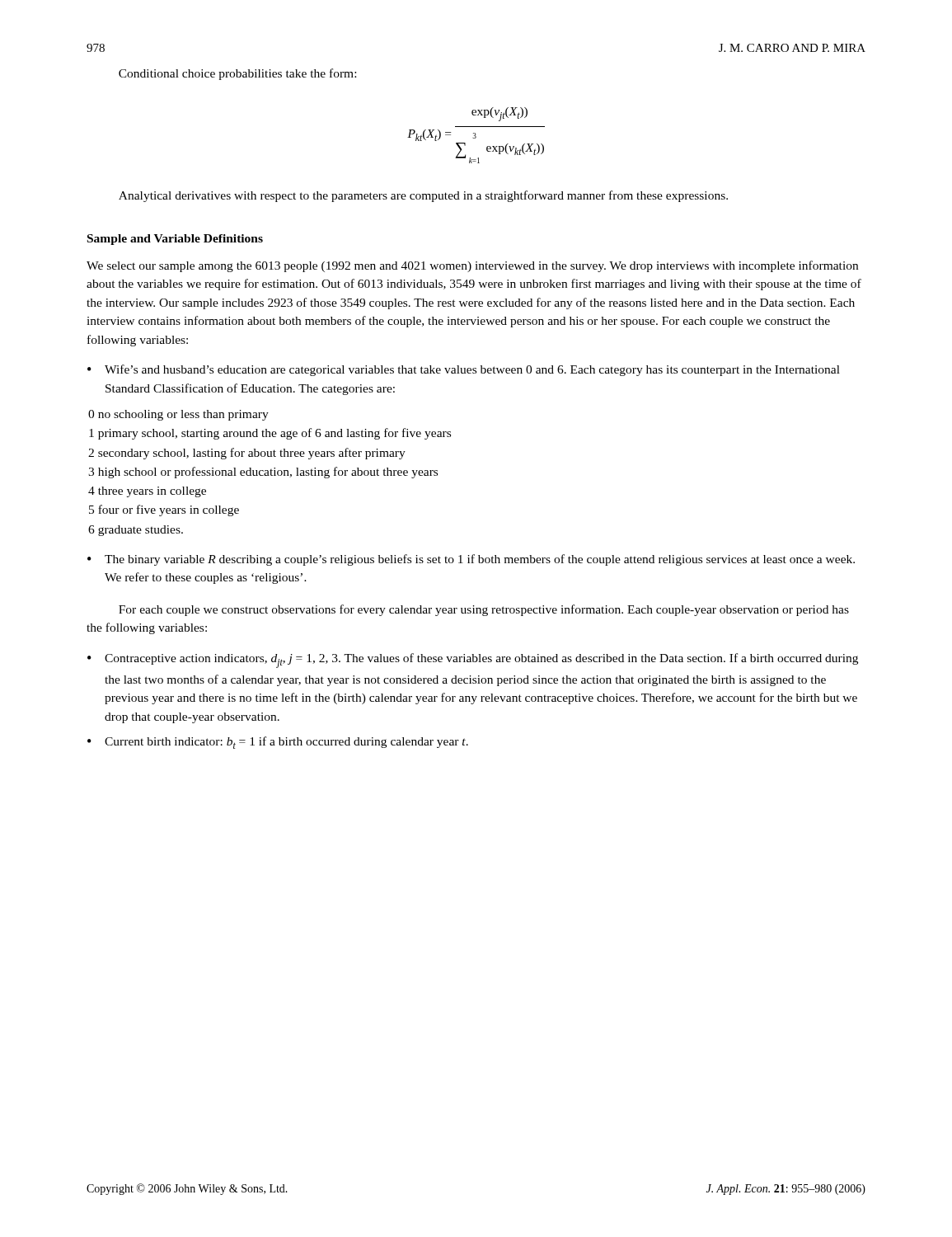Find the block on this page that starts "Conditional choice probabilities"
The image size is (952, 1237).
click(237, 74)
